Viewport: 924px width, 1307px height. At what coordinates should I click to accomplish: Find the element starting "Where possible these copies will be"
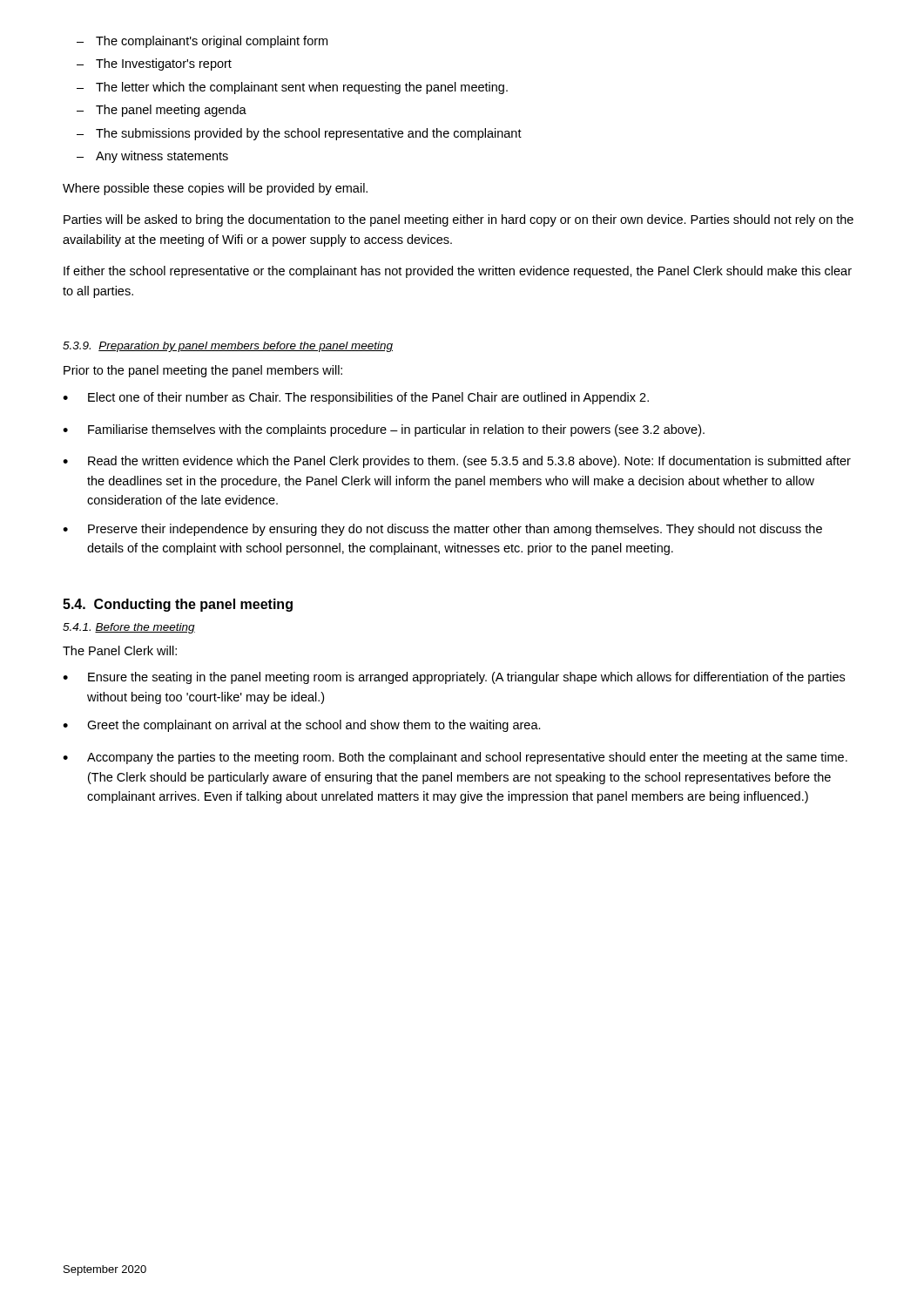(x=216, y=188)
